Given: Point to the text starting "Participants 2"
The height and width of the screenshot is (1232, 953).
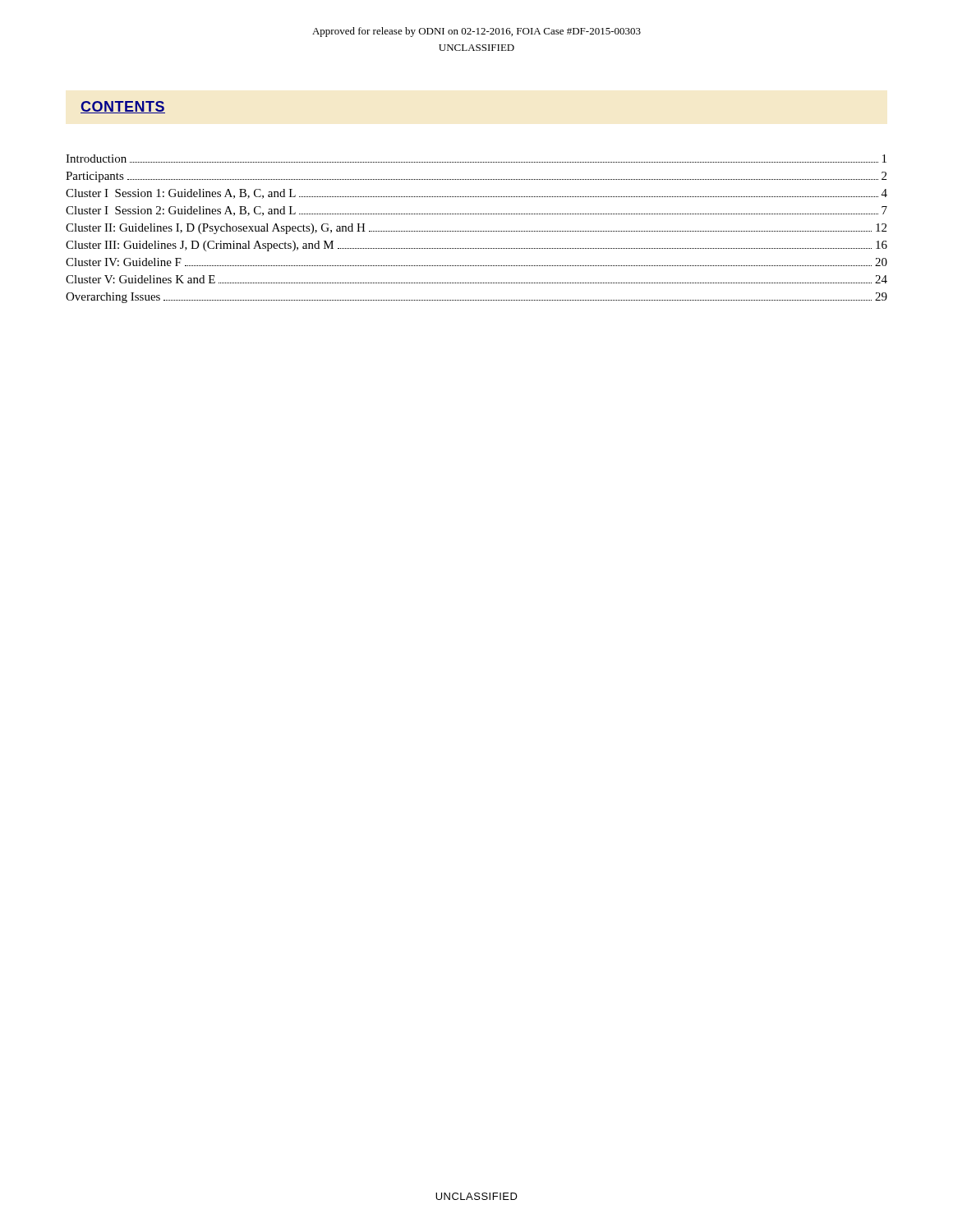Looking at the screenshot, I should (x=476, y=176).
